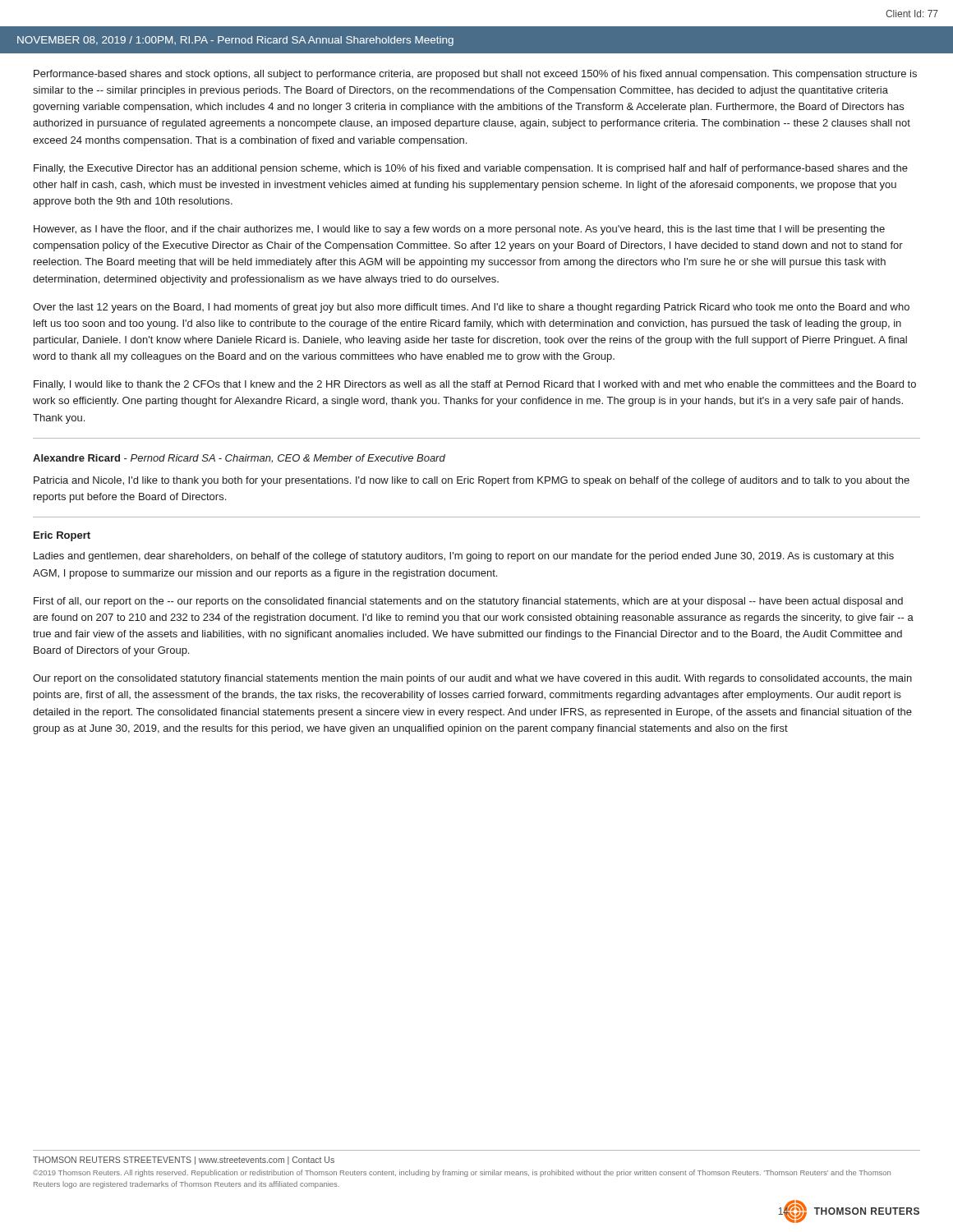Select the text block with the text "Performance-based shares and stock options,"
The width and height of the screenshot is (953, 1232).
click(475, 107)
